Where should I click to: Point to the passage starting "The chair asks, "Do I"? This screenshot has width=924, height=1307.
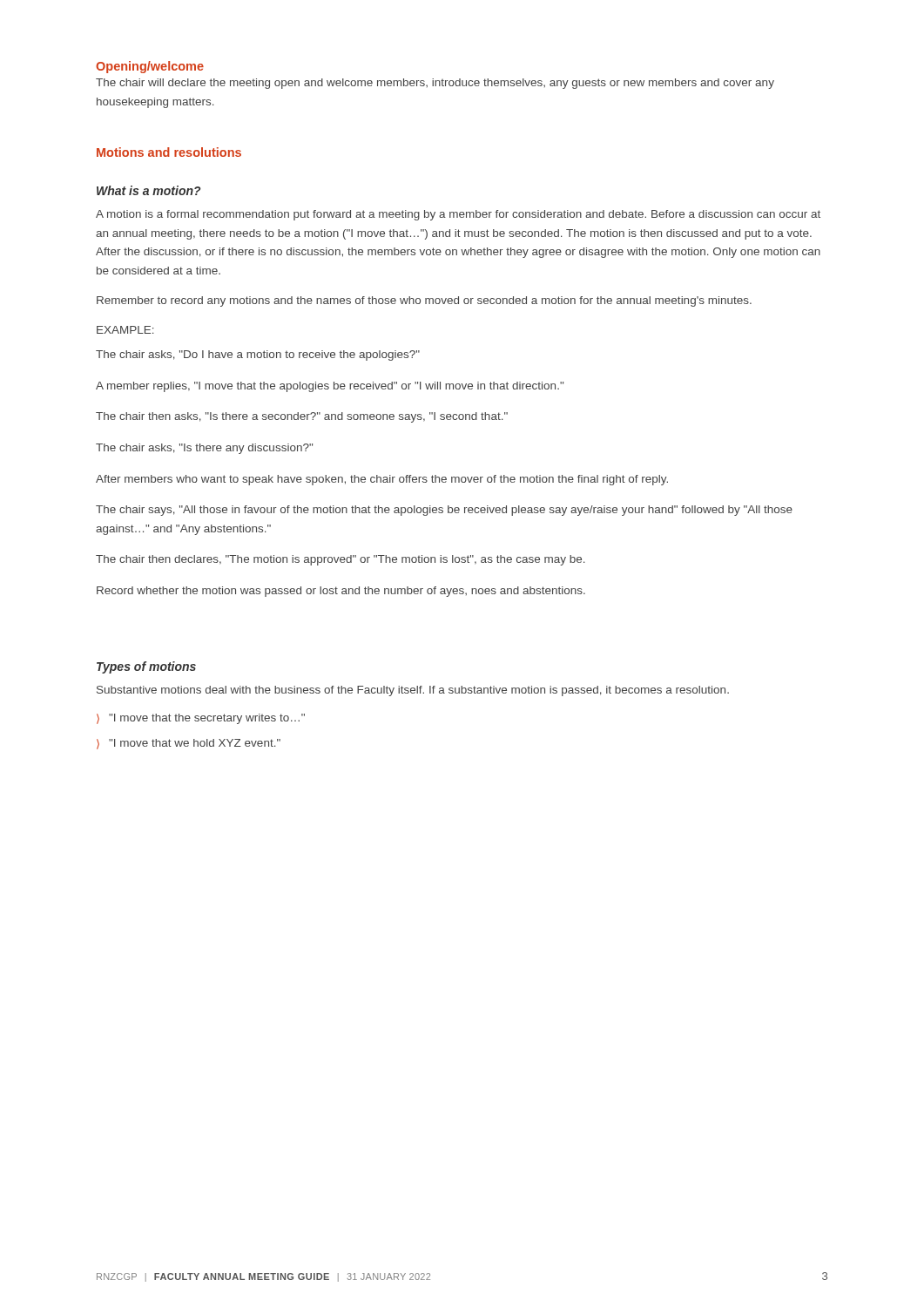pos(258,354)
